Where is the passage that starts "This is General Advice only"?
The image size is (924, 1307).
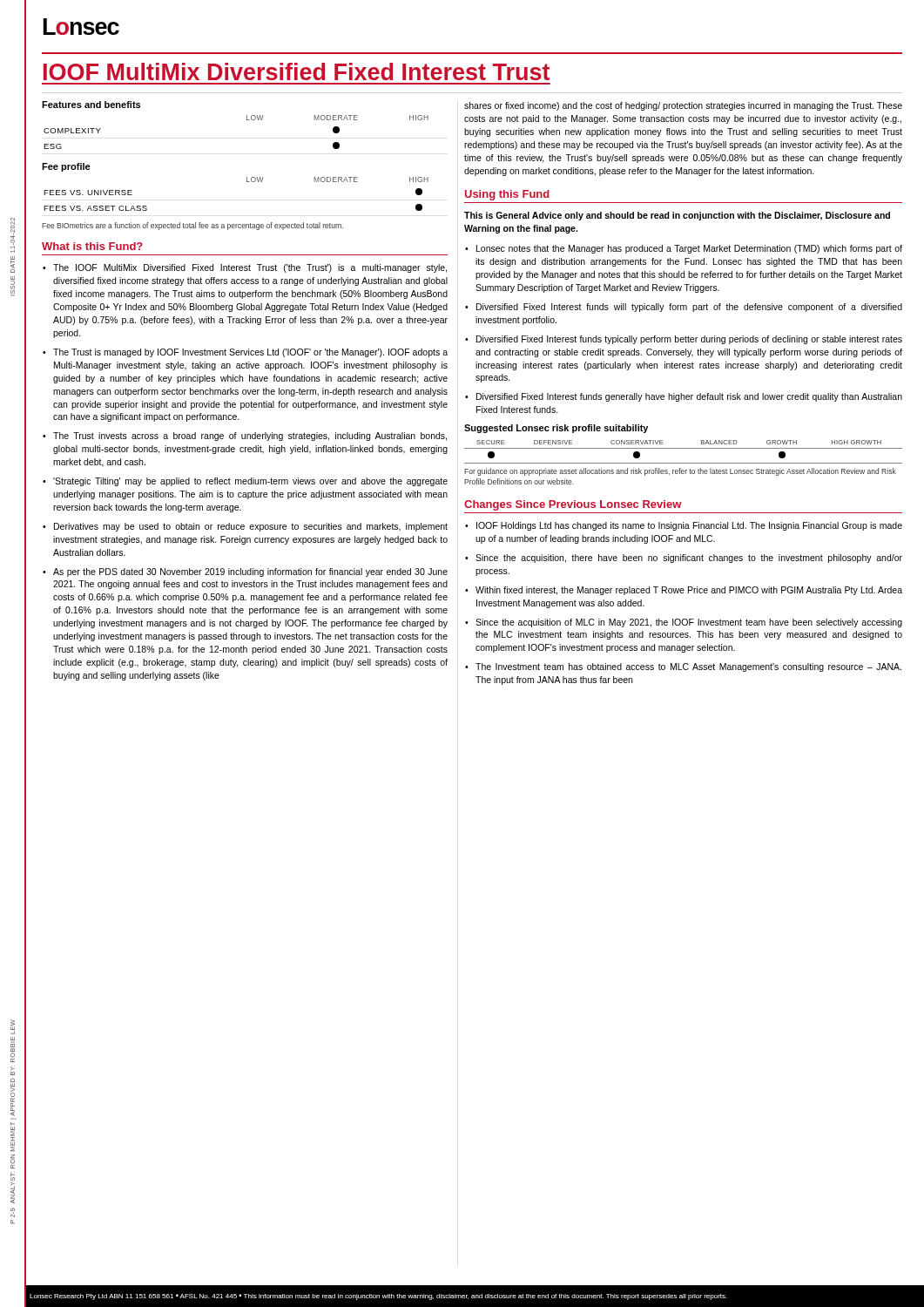click(677, 222)
